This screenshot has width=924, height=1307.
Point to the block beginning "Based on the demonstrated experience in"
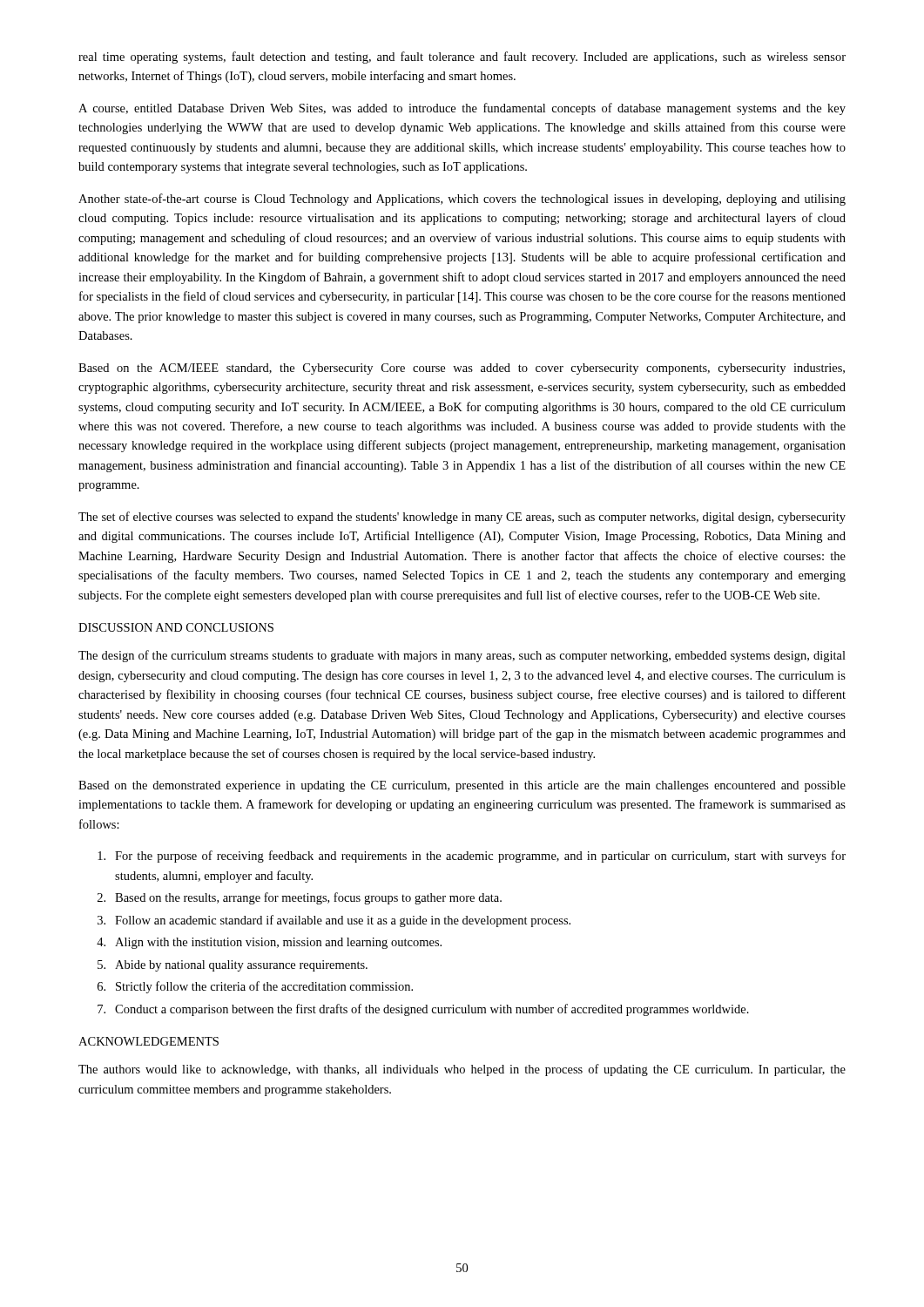pos(462,805)
